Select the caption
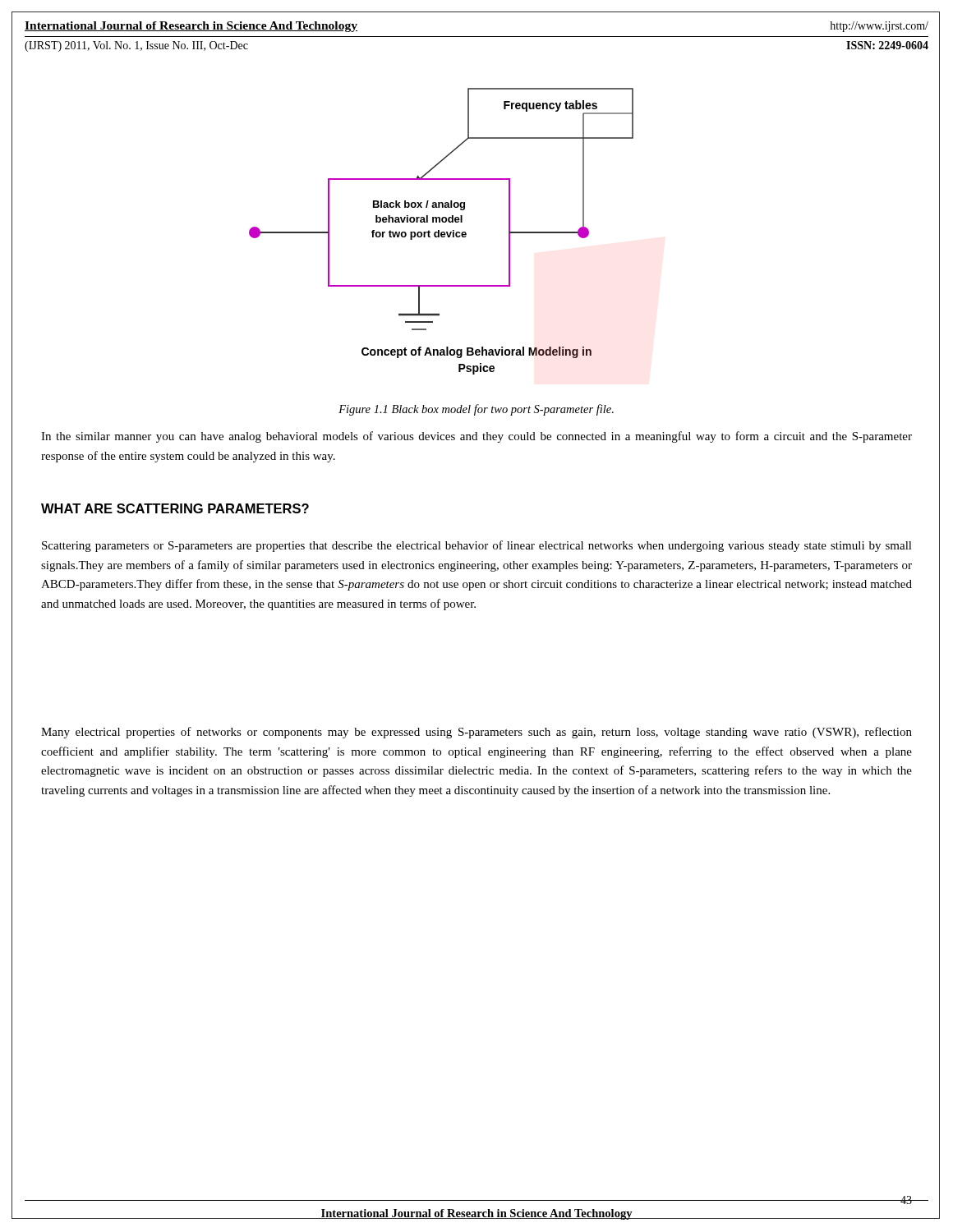The image size is (953, 1232). click(476, 409)
